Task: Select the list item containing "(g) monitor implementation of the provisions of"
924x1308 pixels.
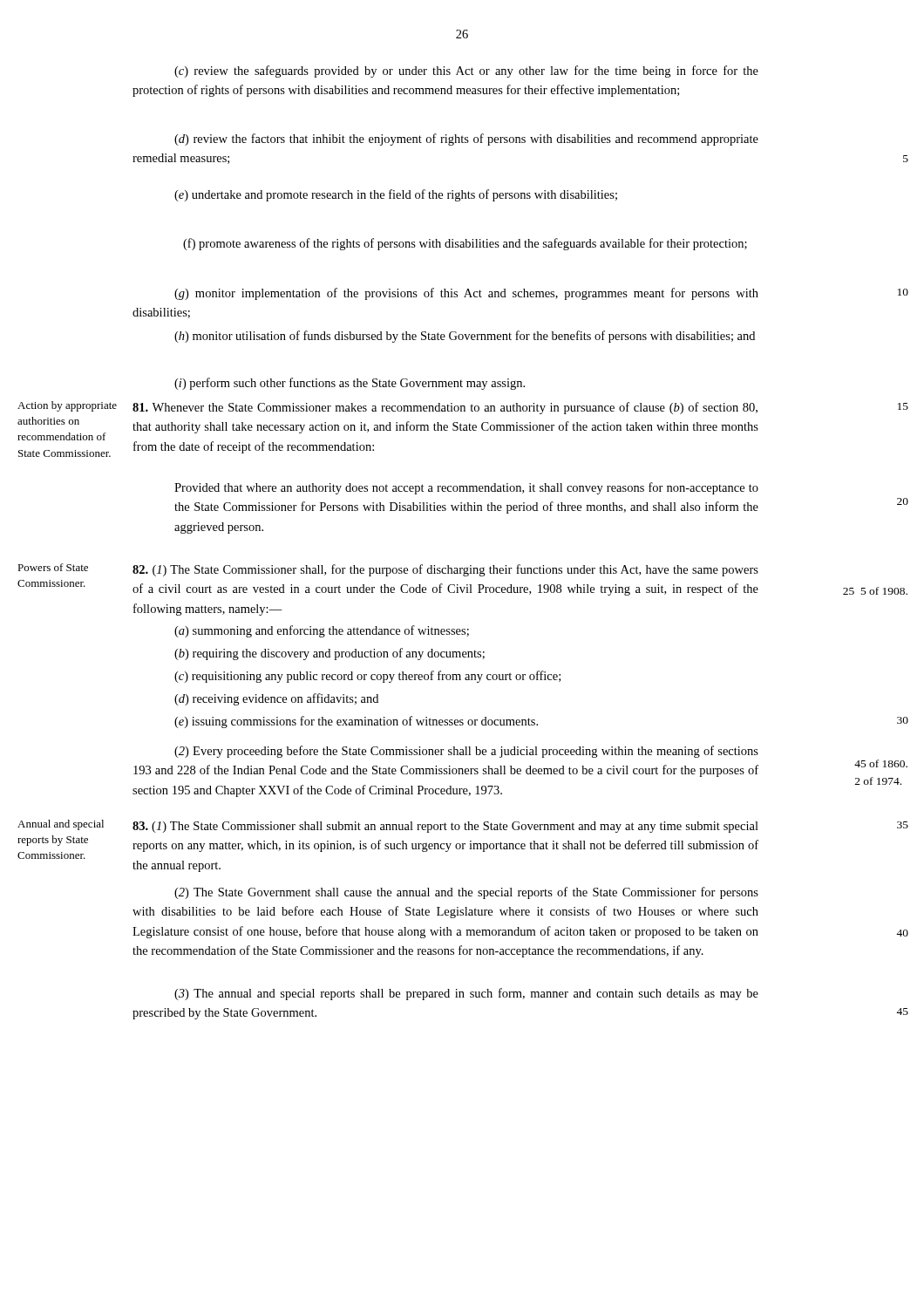Action: click(445, 303)
